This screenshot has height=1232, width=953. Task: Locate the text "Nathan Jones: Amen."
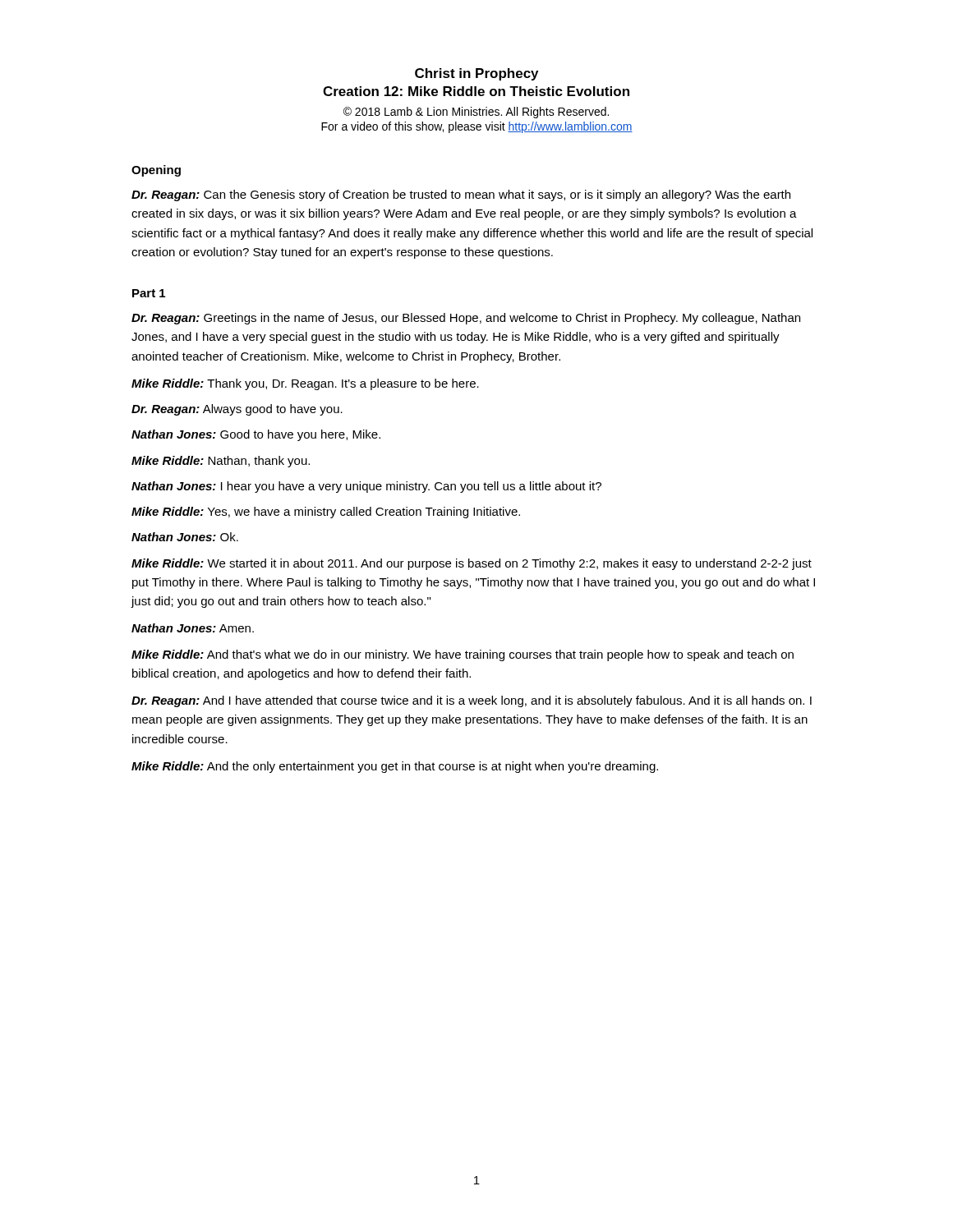coord(193,628)
